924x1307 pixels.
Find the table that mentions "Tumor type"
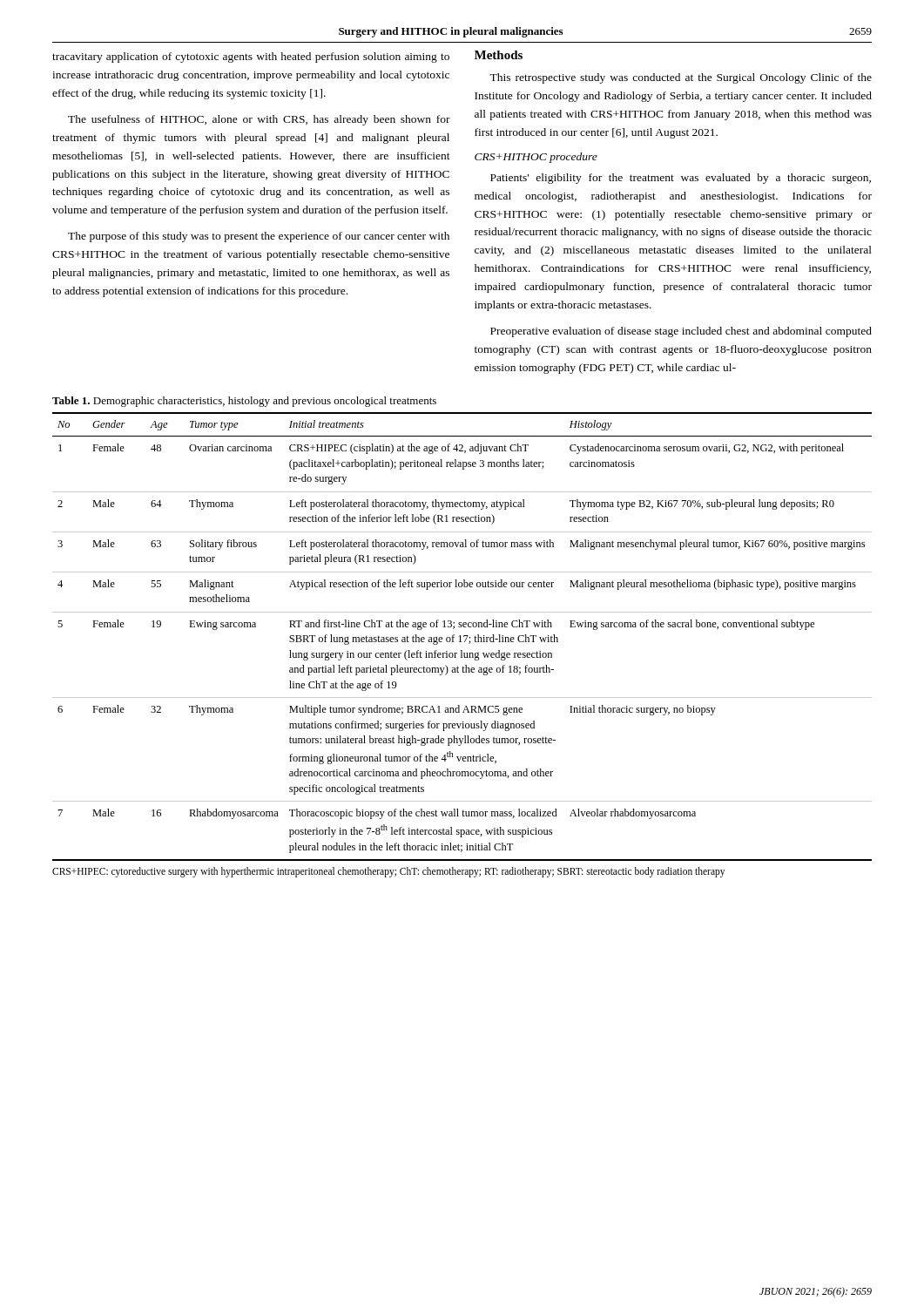462,637
